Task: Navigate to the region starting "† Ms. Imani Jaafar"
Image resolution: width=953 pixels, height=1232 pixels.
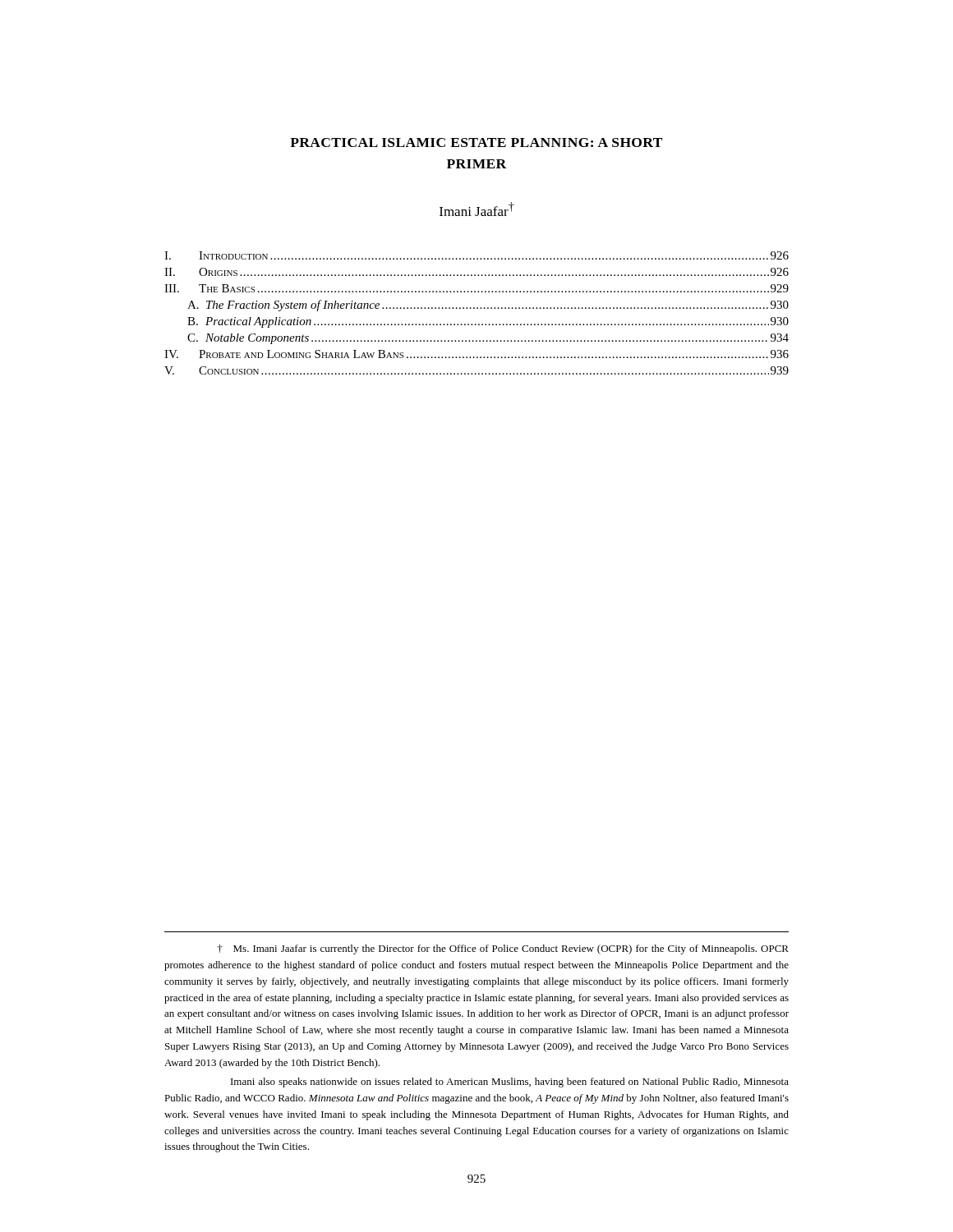Action: (x=476, y=1048)
